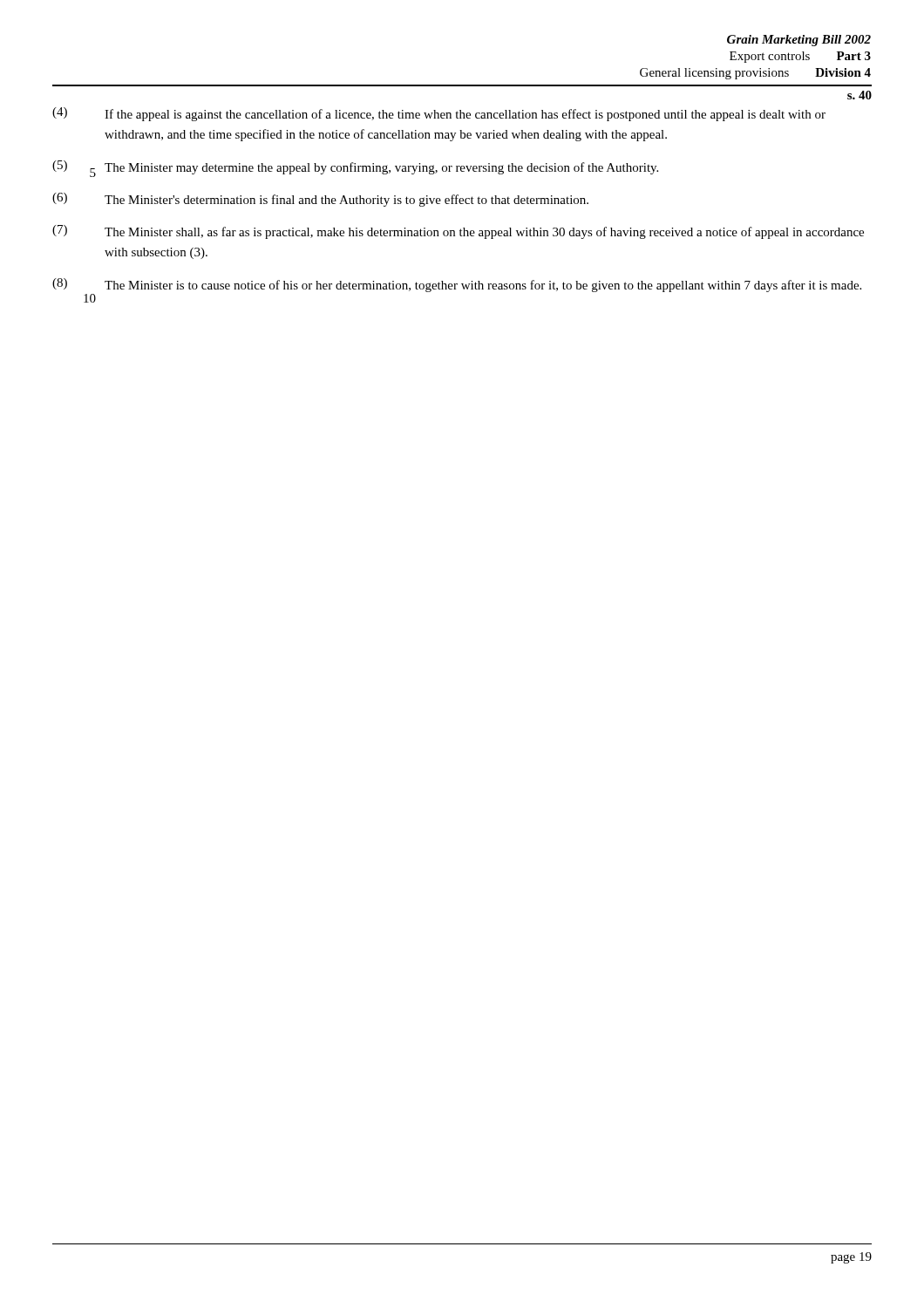The image size is (924, 1308).
Task: Point to the region starting "(6) The Minister's determination"
Action: (462, 200)
